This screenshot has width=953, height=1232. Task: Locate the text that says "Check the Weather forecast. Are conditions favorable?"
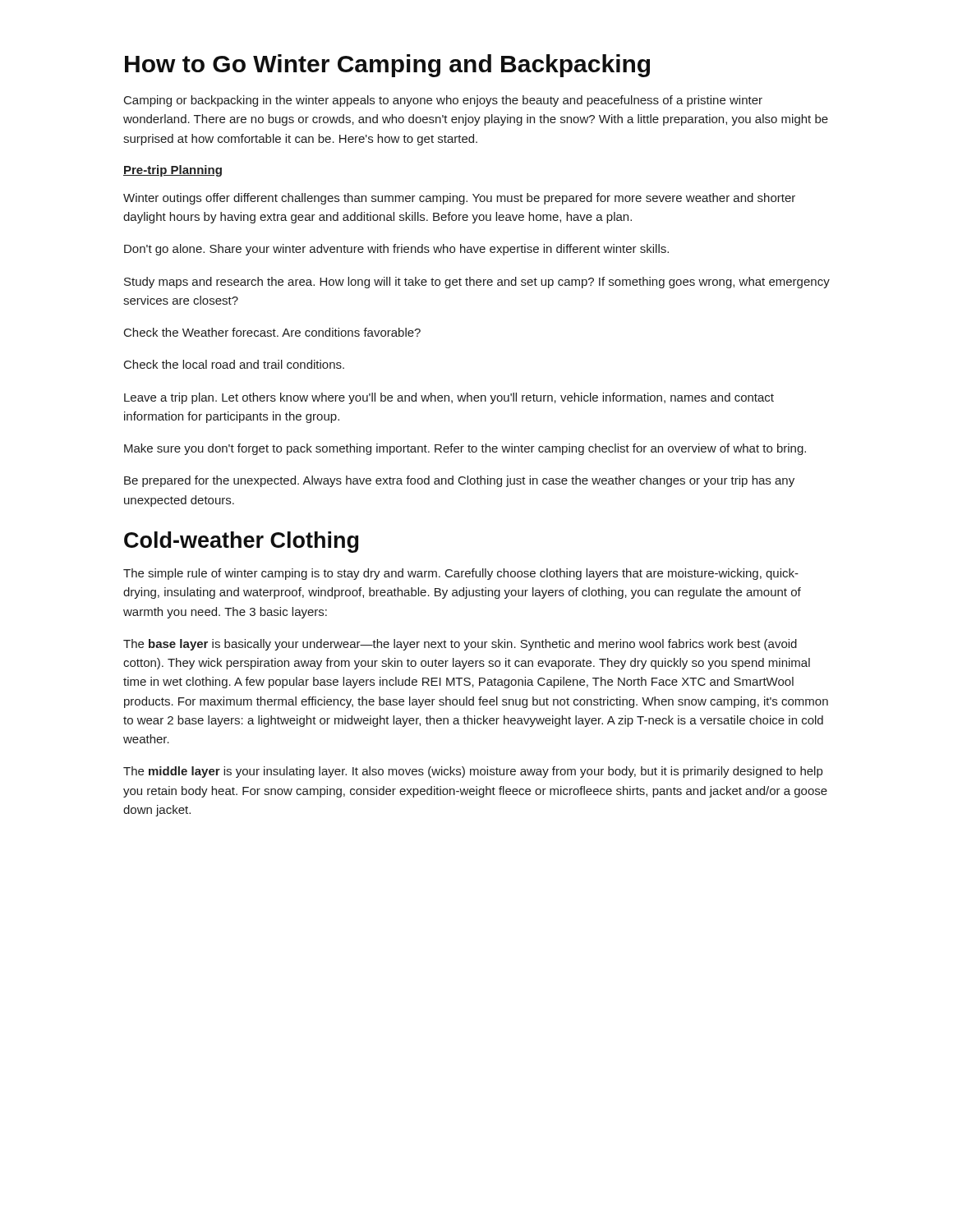(272, 332)
